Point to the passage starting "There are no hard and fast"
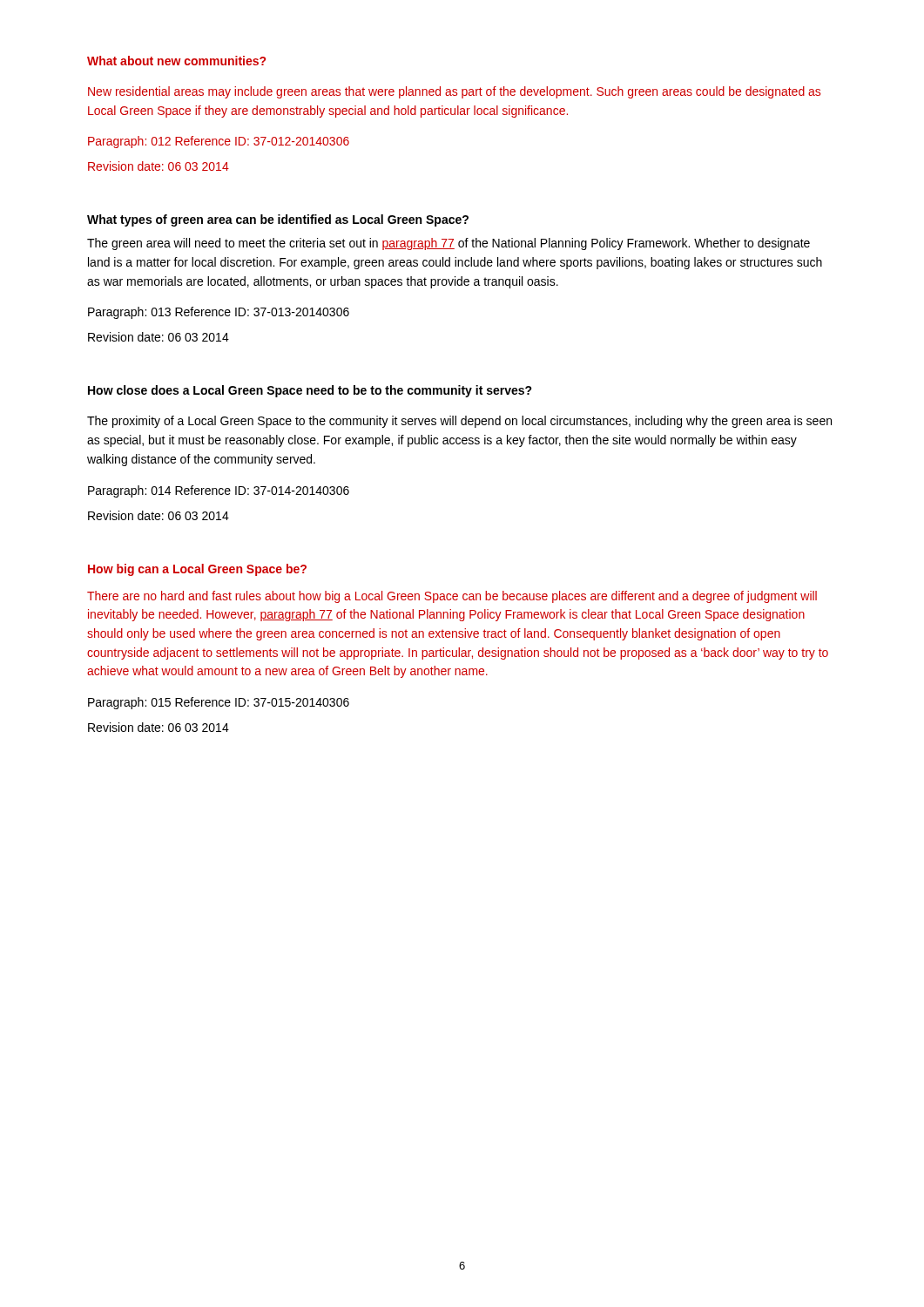Image resolution: width=924 pixels, height=1307 pixels. point(462,634)
